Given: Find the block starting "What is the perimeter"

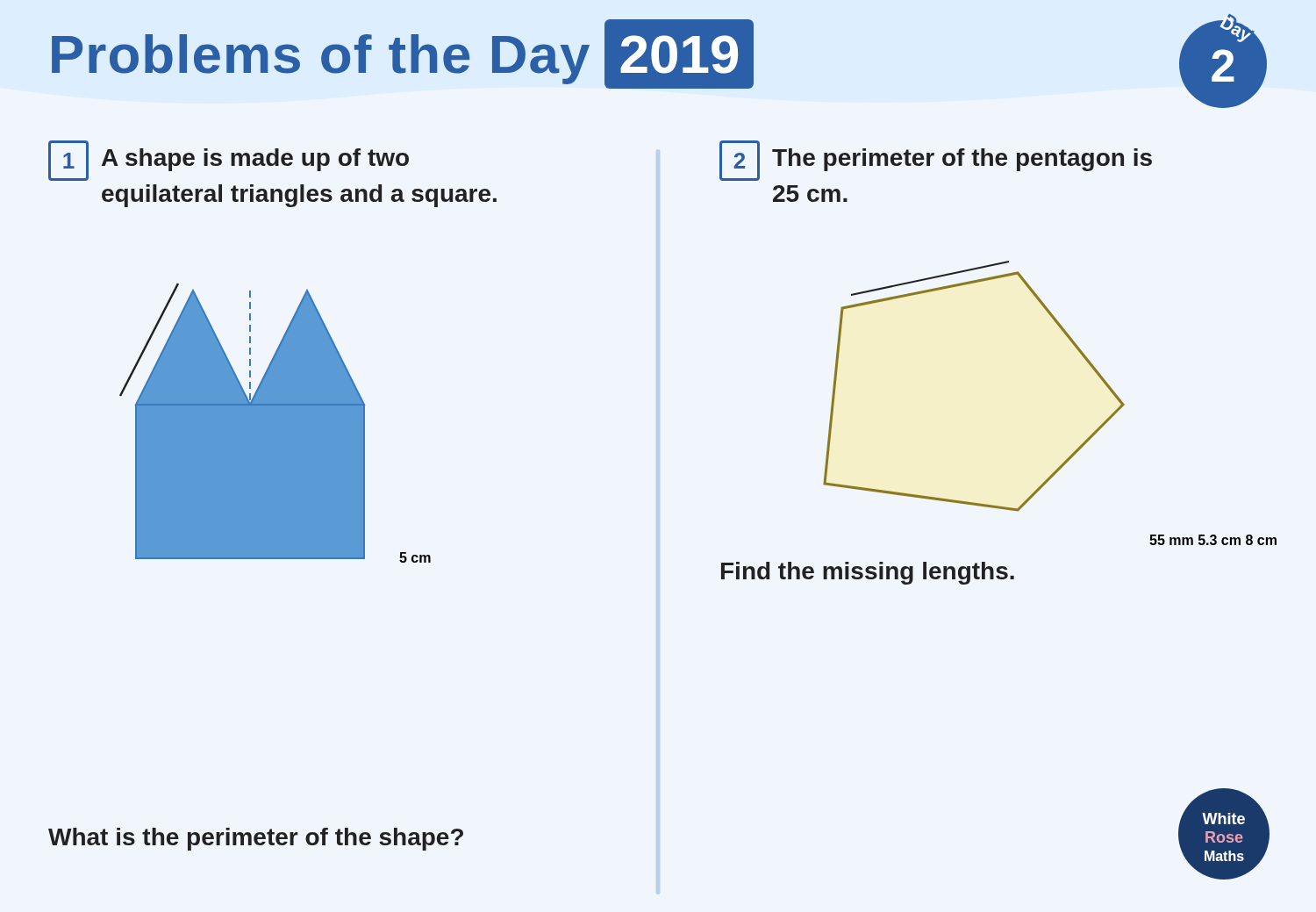Looking at the screenshot, I should click(256, 837).
